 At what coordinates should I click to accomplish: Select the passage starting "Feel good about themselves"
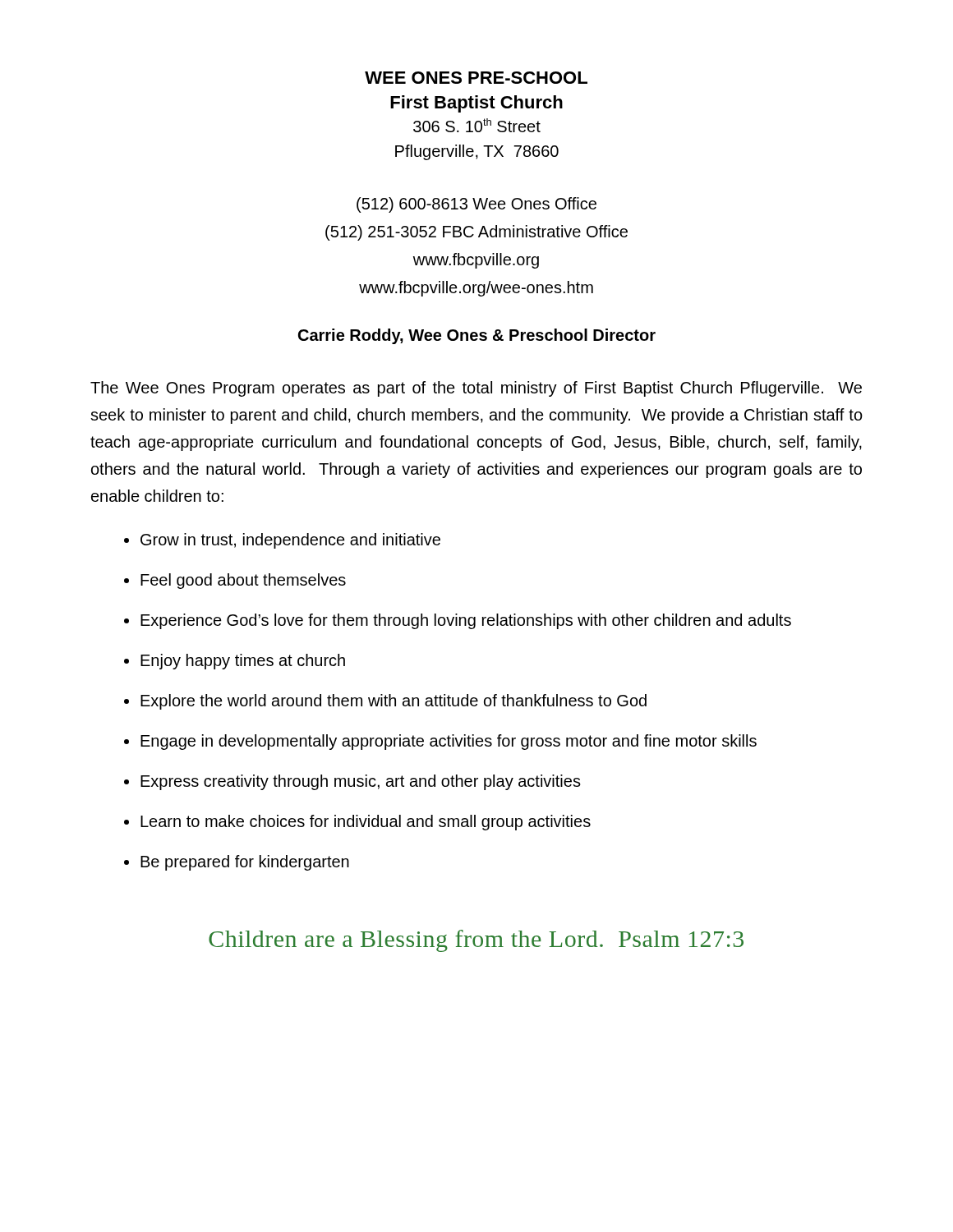pos(243,580)
